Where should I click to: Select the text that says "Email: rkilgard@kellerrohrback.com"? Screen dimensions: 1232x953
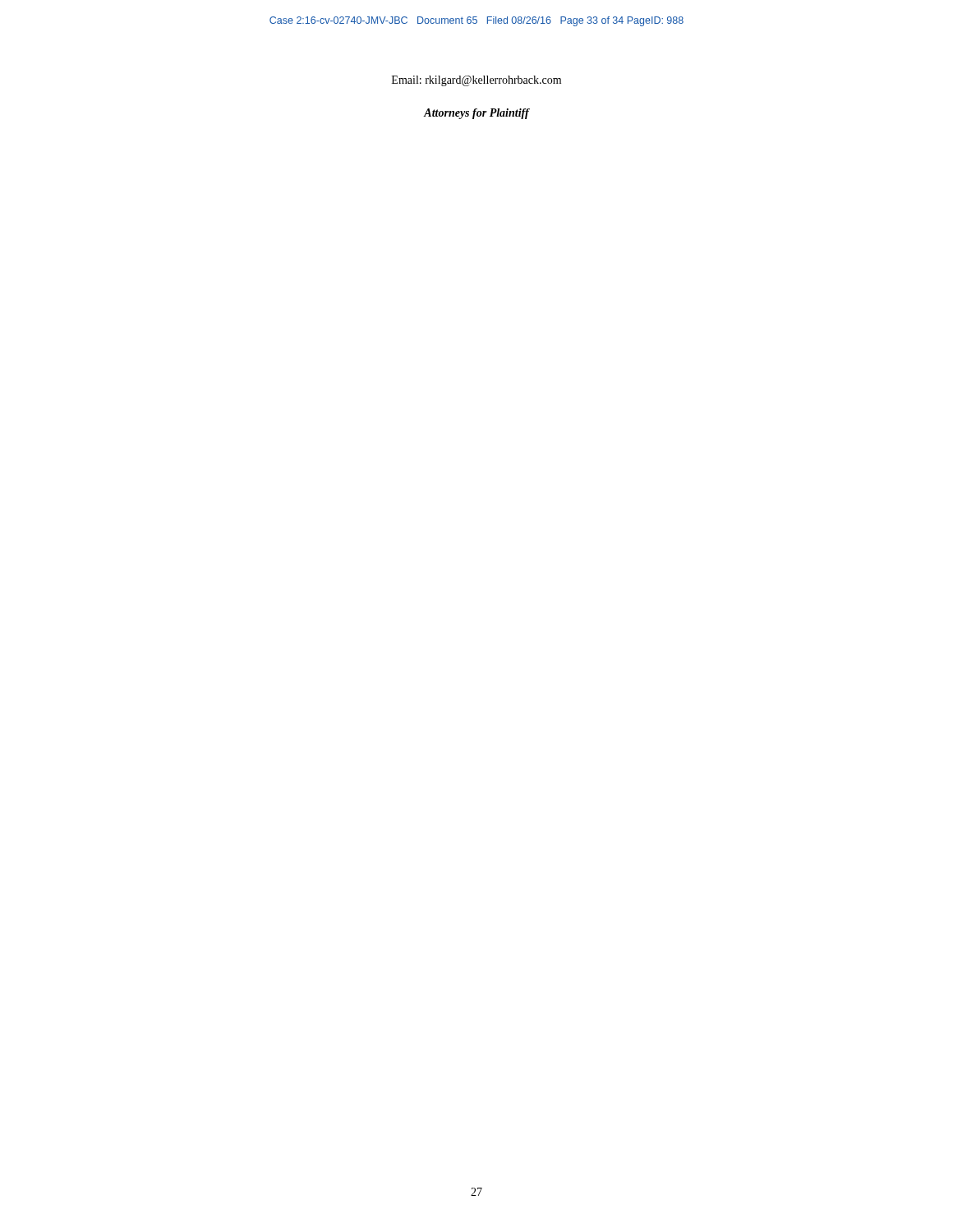point(476,80)
